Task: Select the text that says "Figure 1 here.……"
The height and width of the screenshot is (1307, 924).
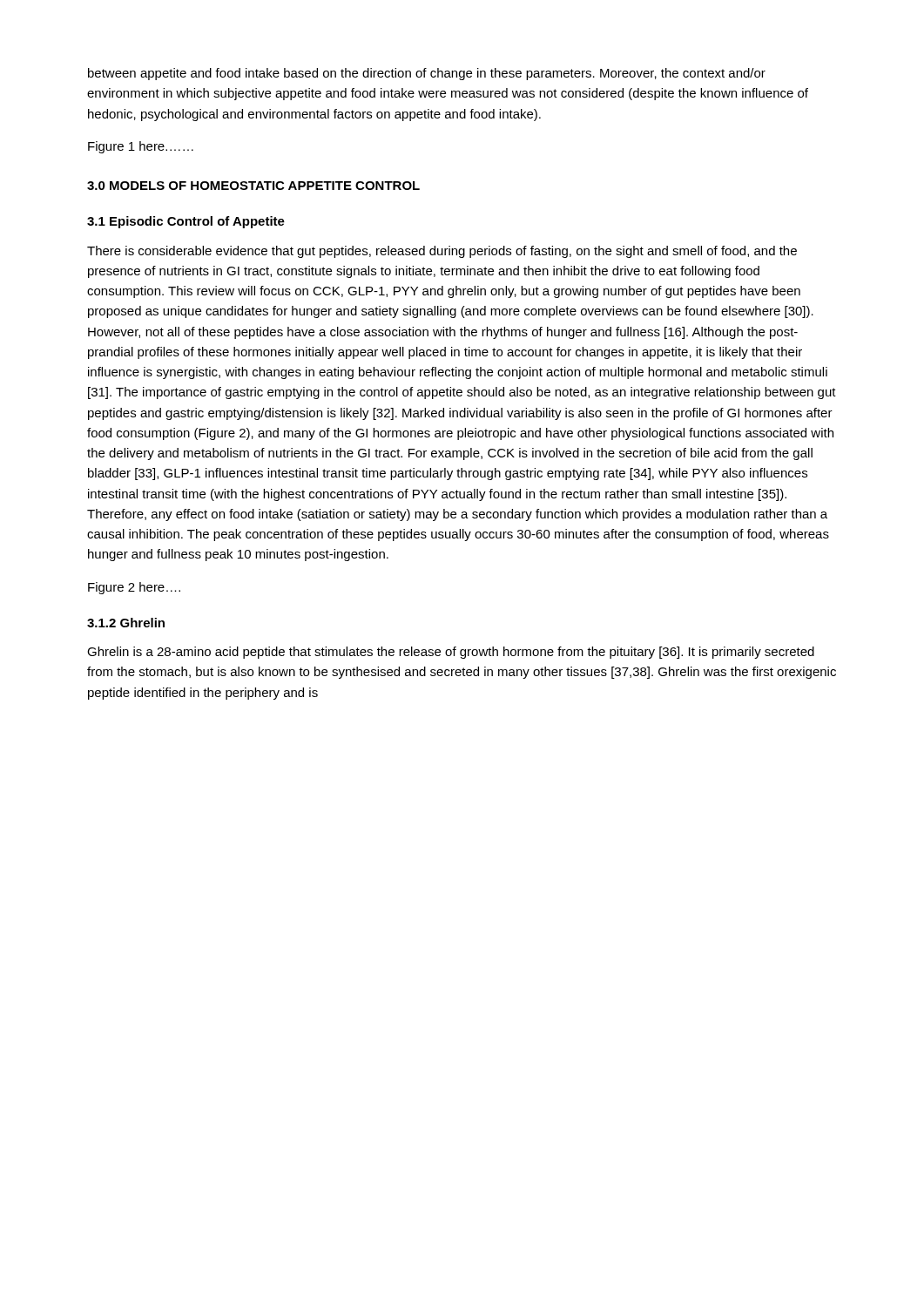Action: point(141,146)
